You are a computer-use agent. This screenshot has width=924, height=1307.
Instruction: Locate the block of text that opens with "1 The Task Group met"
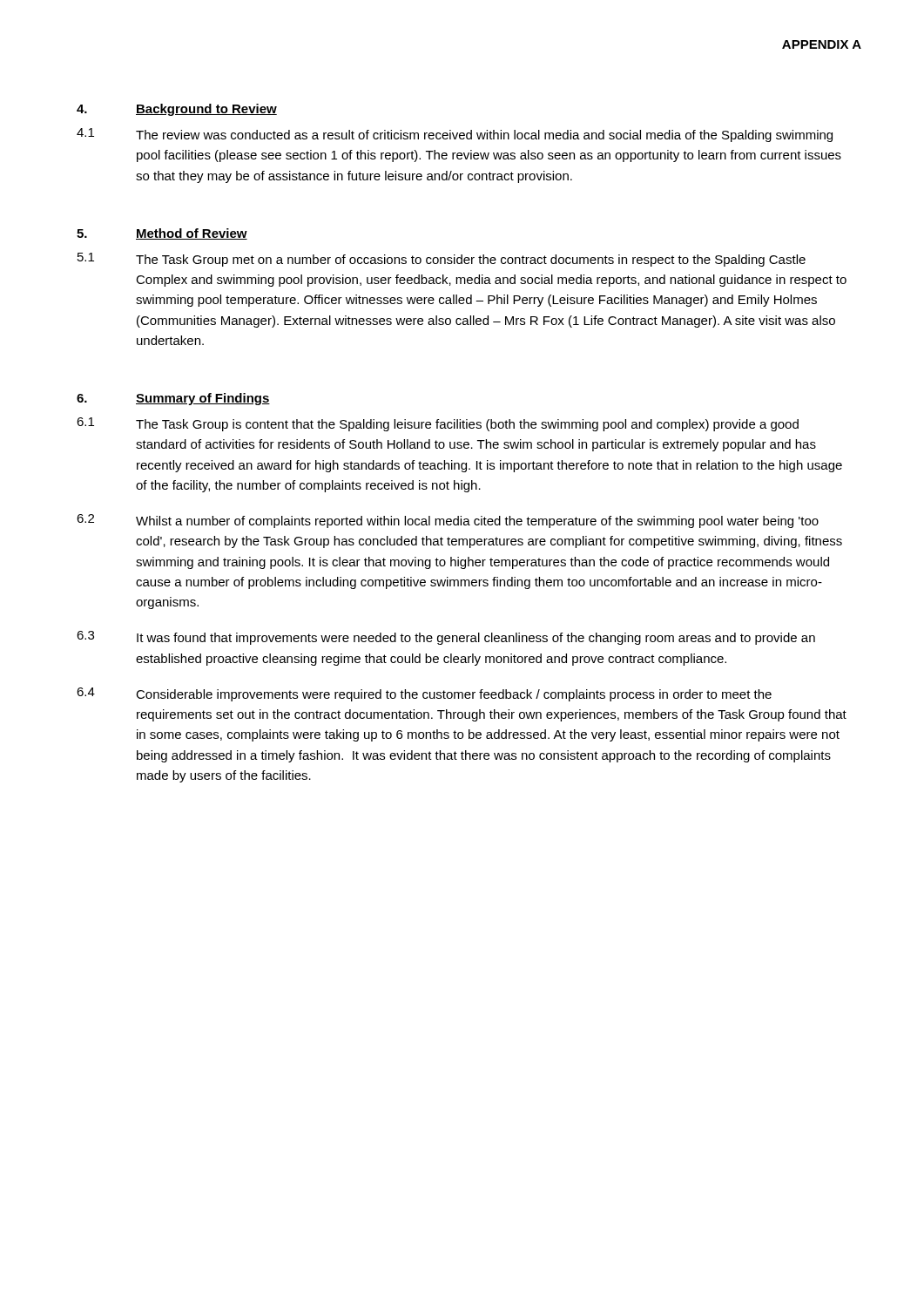[462, 300]
